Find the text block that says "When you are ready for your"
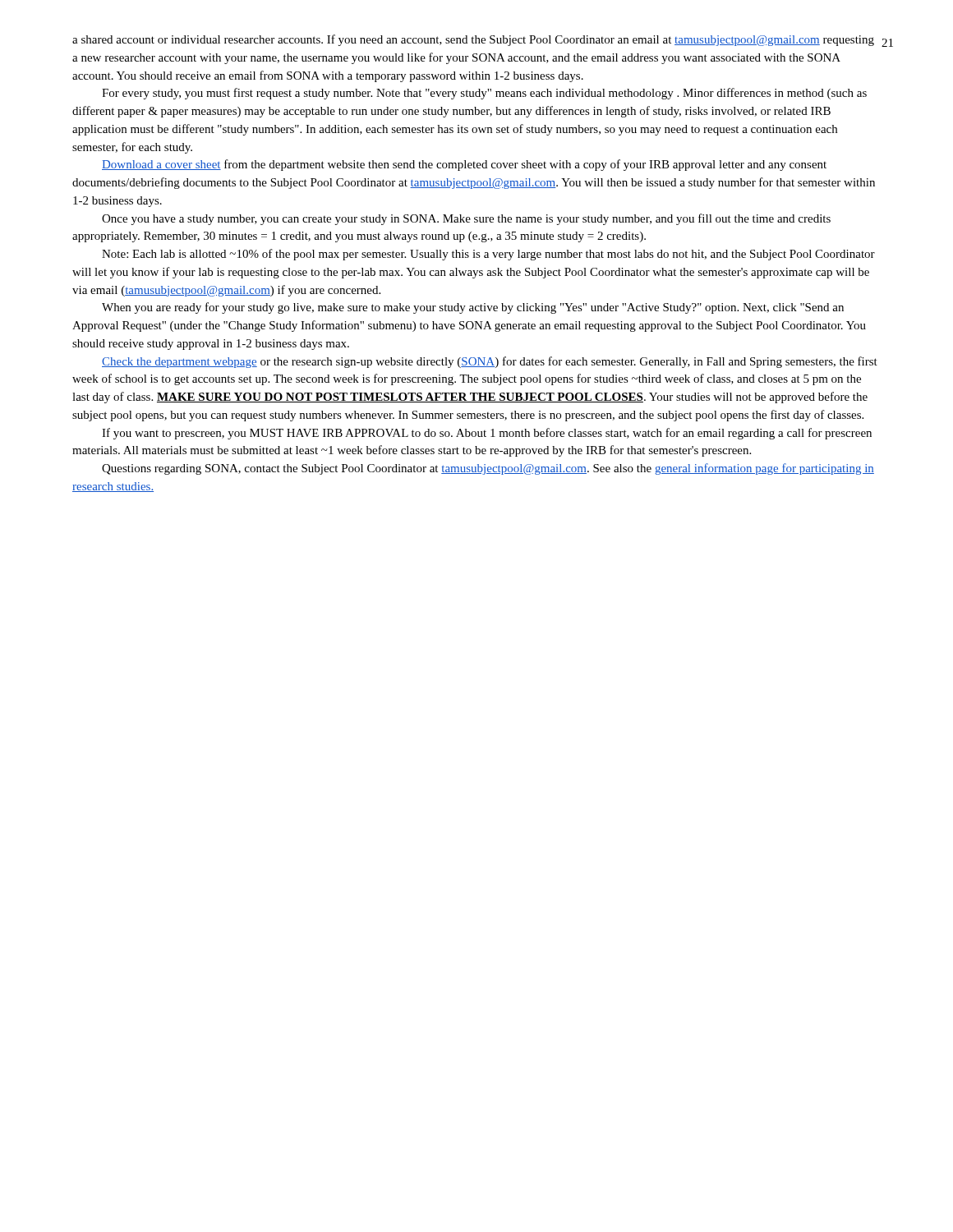 pos(476,326)
